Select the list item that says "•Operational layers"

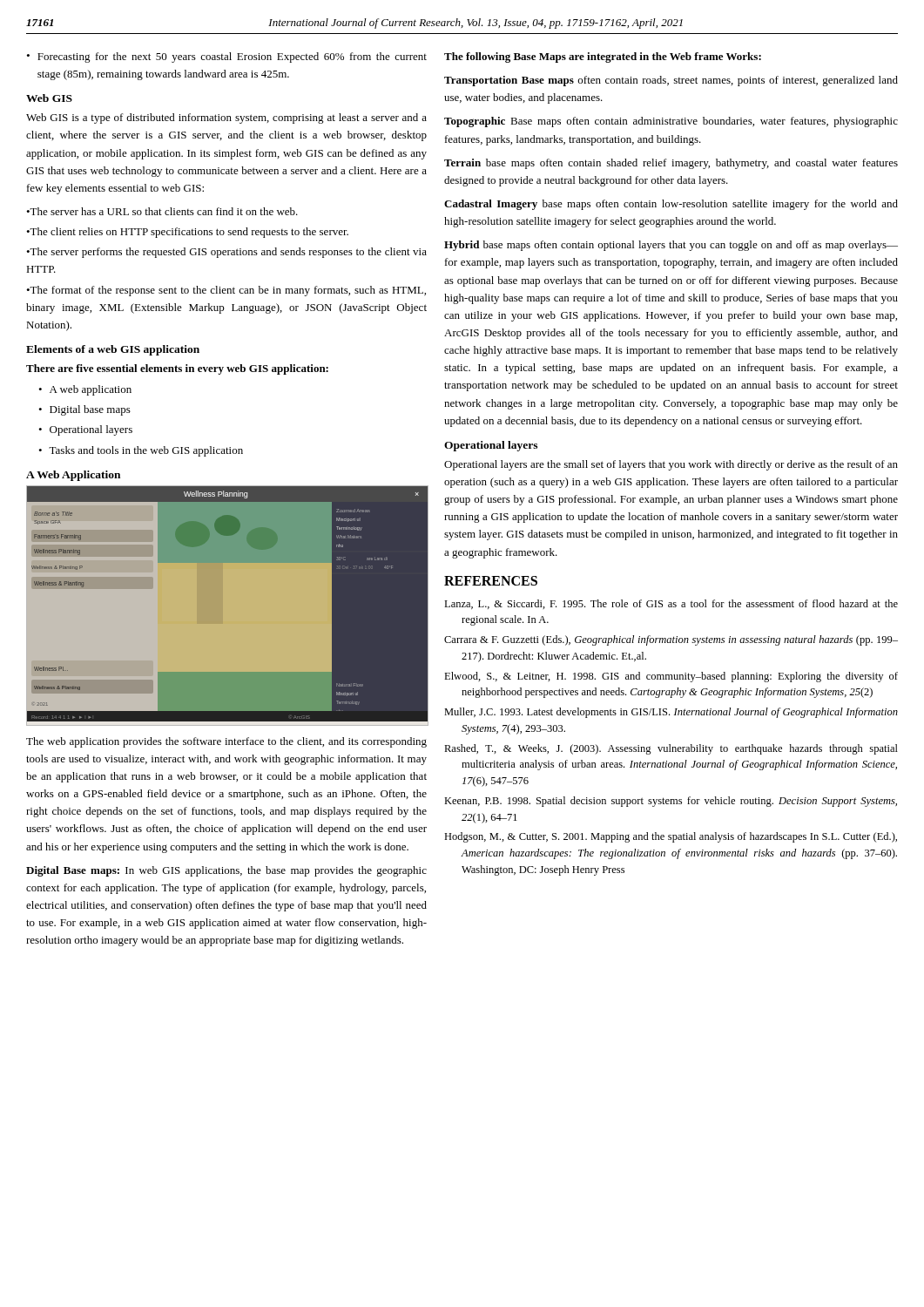(x=85, y=430)
